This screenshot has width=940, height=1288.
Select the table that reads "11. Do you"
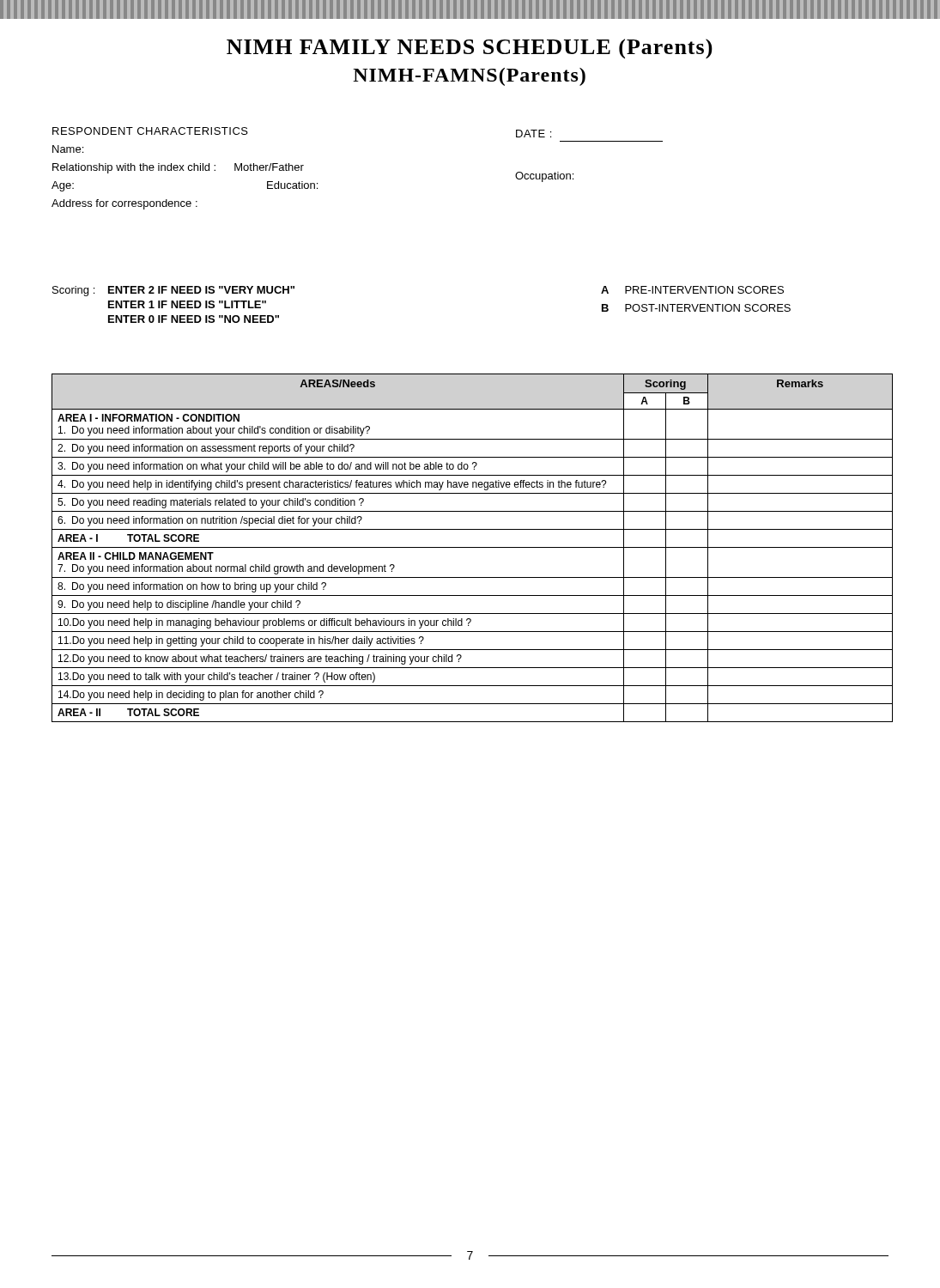[472, 548]
